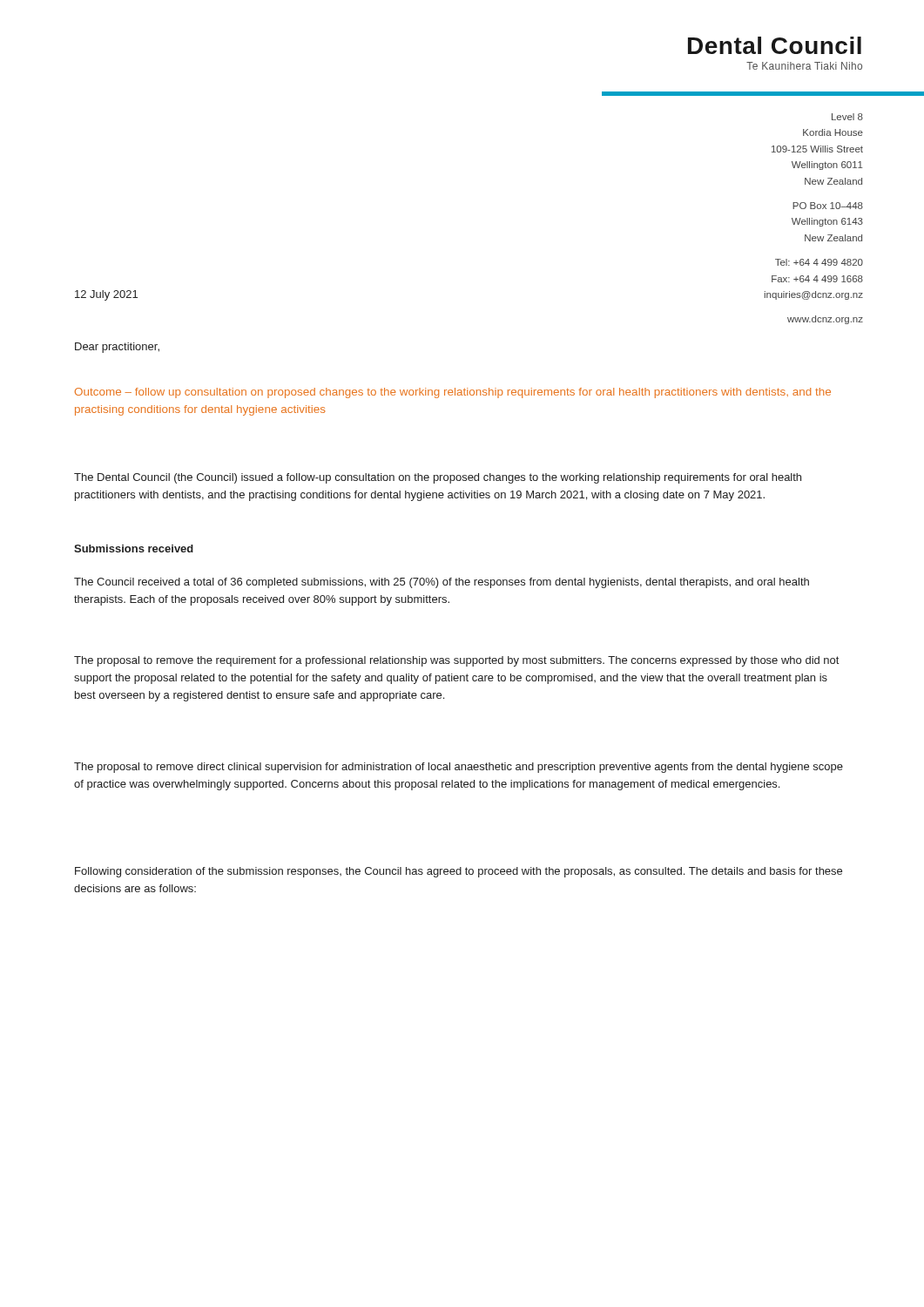The height and width of the screenshot is (1307, 924).
Task: Navigate to the block starting "The Dental Council"
Action: [x=438, y=486]
